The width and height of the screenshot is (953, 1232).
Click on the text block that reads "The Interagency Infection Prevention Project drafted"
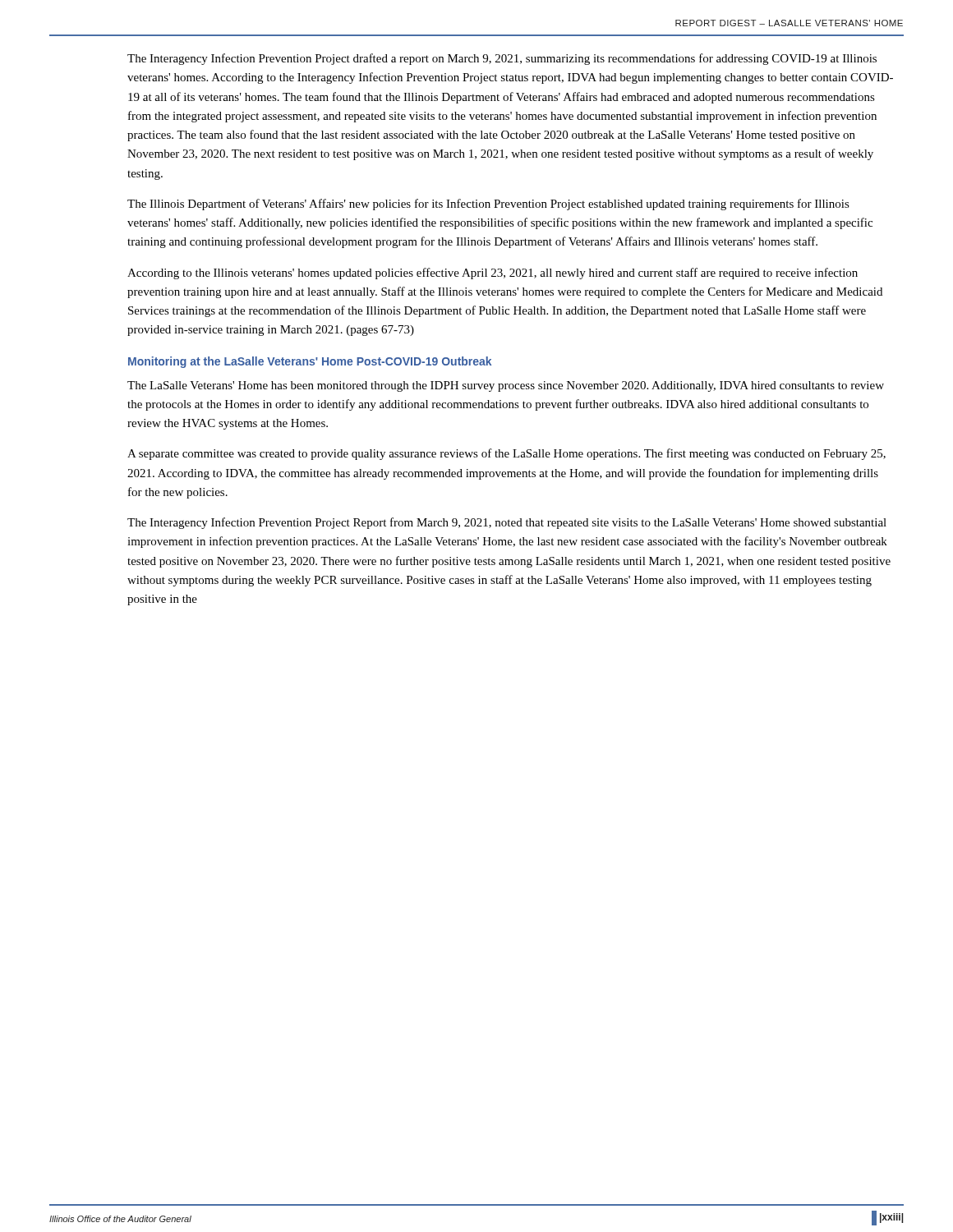[x=510, y=116]
